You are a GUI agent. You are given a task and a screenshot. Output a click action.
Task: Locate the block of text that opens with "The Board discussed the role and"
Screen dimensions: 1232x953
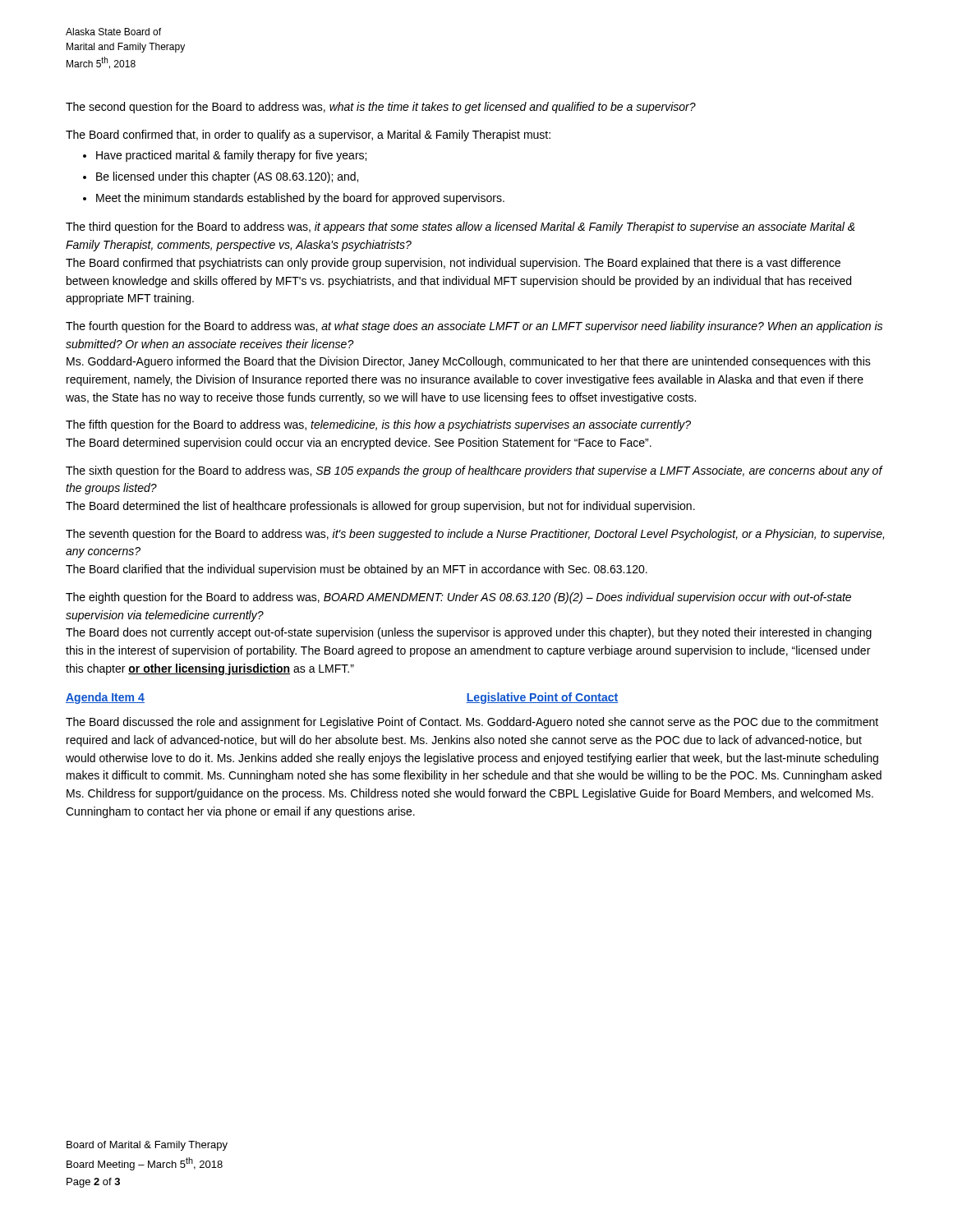[476, 767]
